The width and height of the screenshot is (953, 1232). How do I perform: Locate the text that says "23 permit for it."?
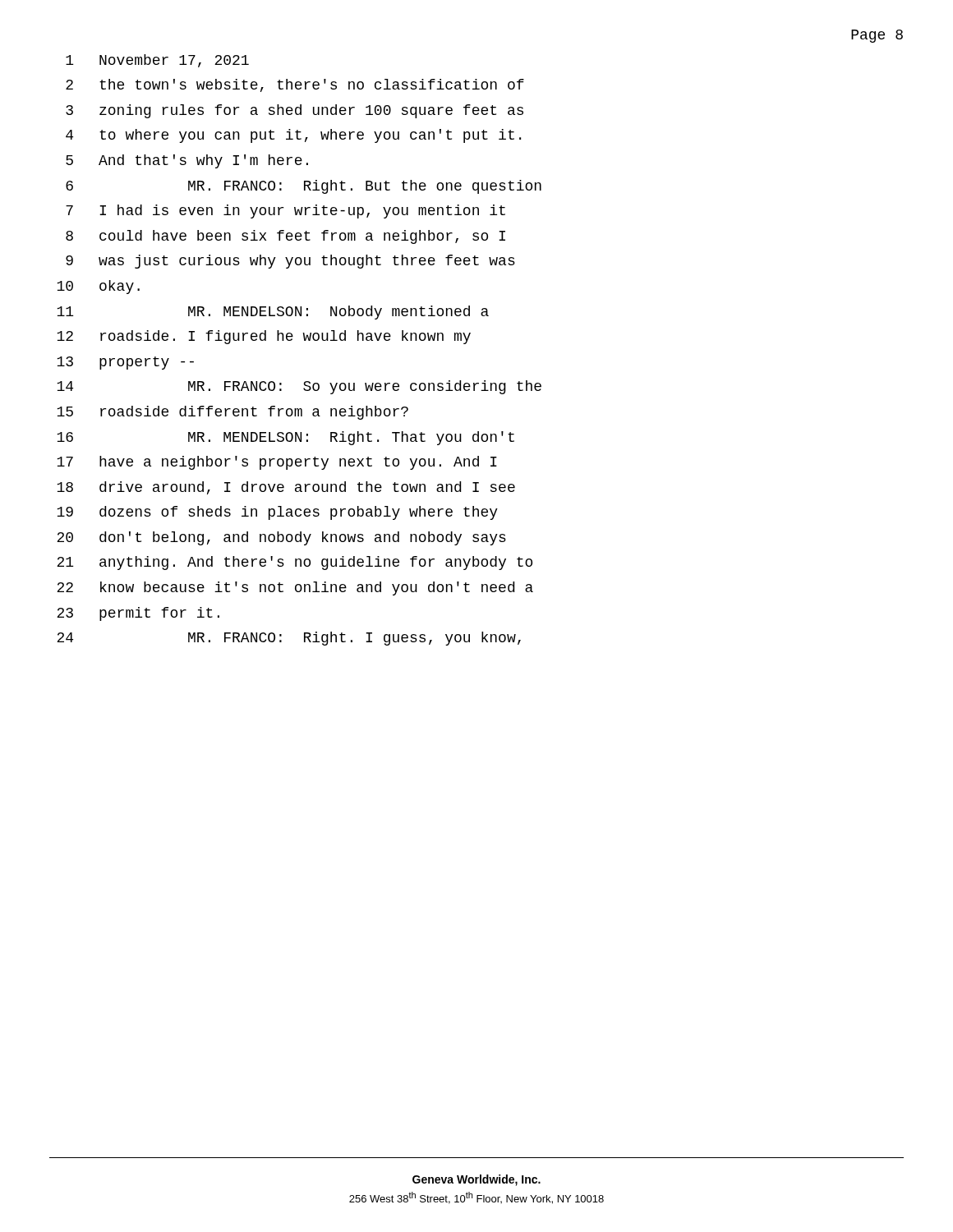[138, 614]
